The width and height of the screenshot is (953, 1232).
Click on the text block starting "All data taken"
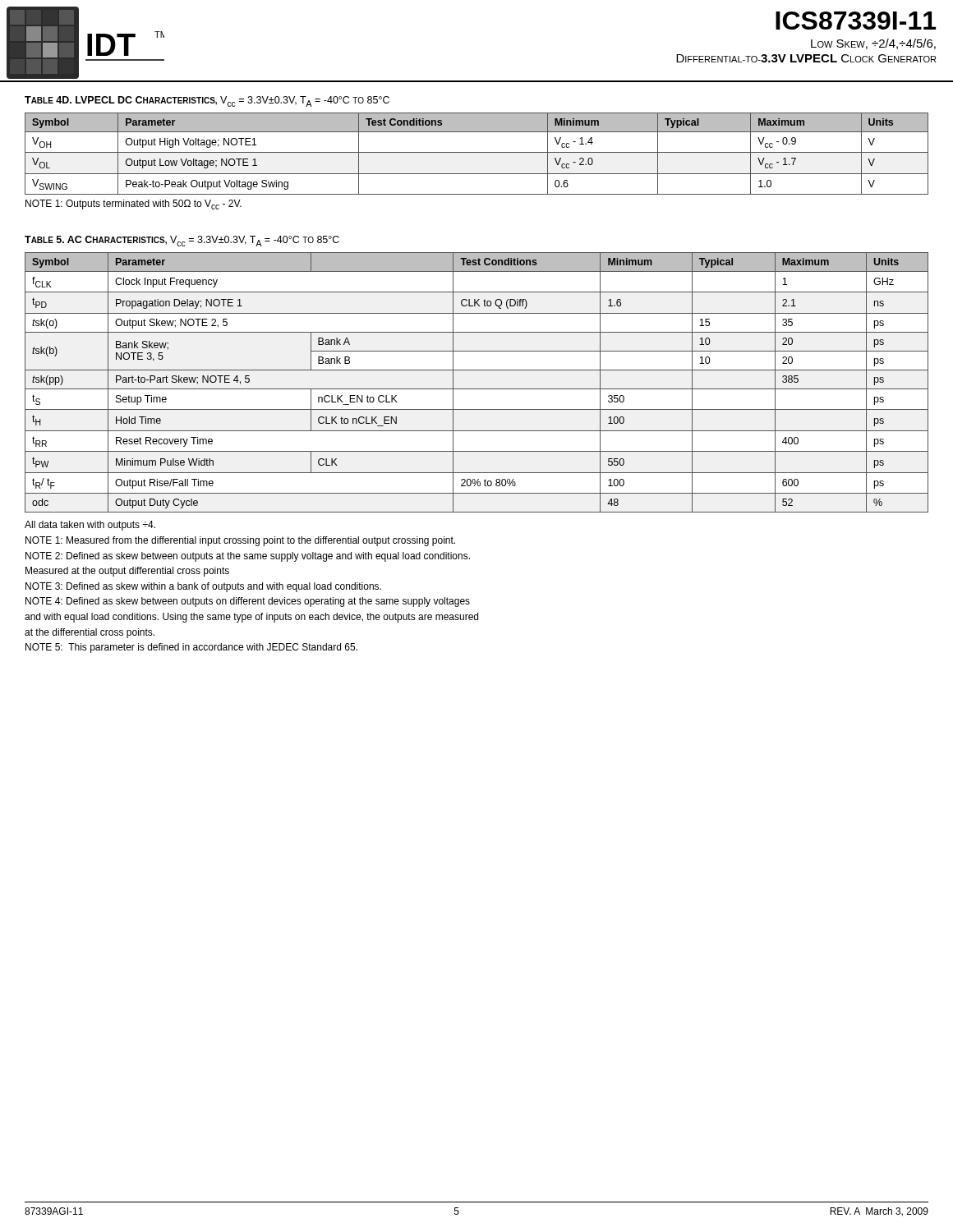point(252,586)
